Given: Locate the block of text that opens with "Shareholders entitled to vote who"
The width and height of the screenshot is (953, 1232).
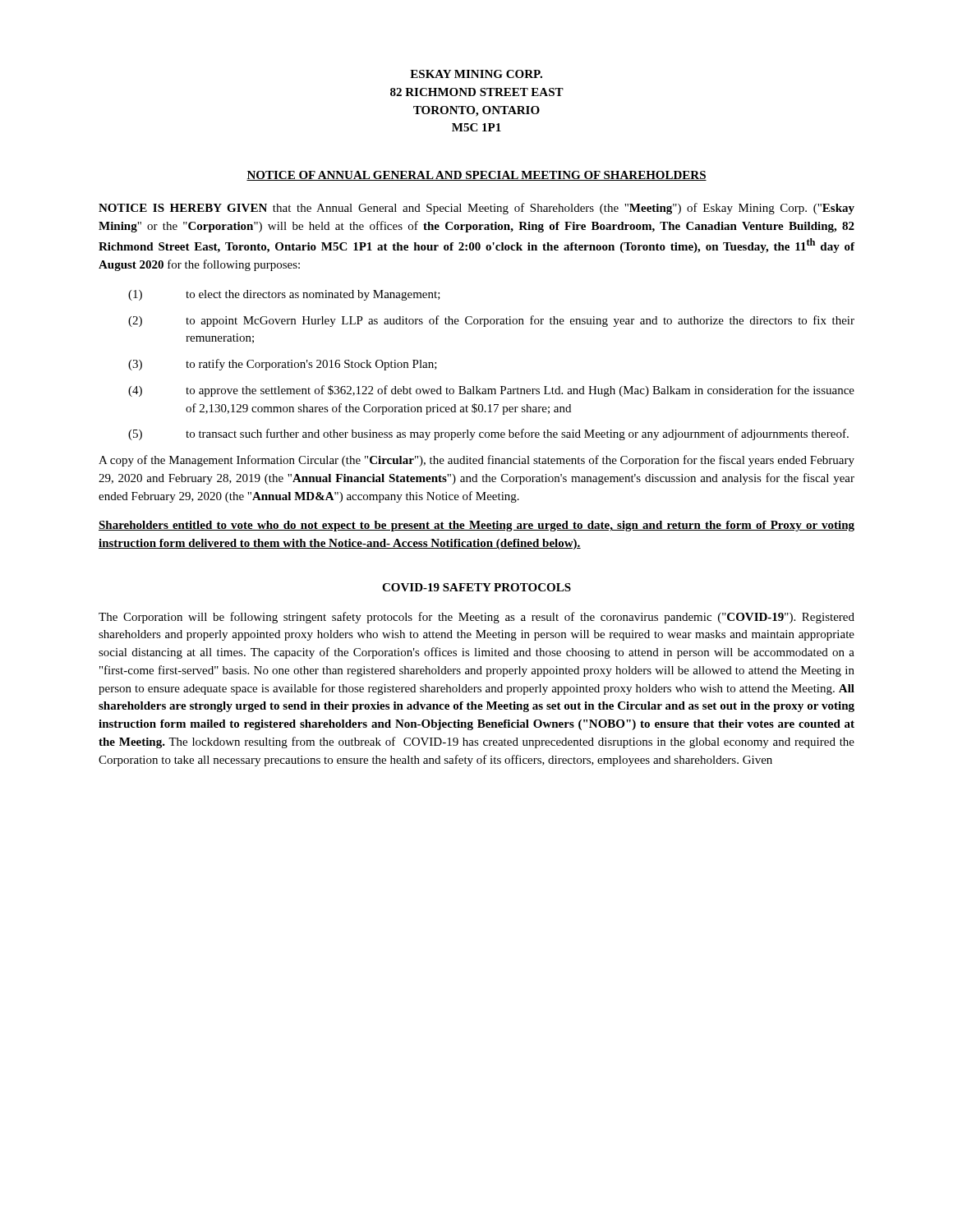Looking at the screenshot, I should tap(476, 534).
